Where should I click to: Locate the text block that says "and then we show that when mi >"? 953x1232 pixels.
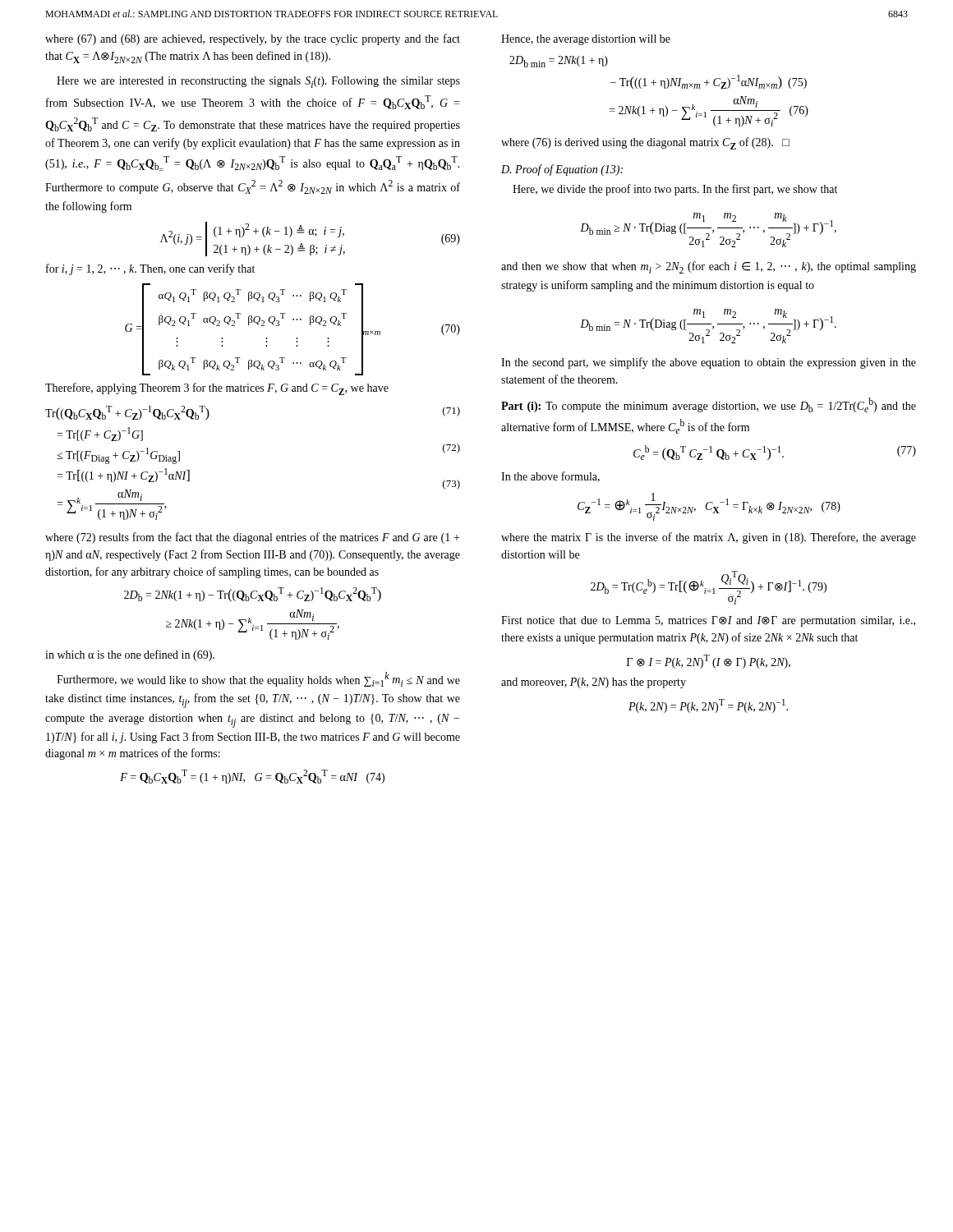(x=709, y=276)
